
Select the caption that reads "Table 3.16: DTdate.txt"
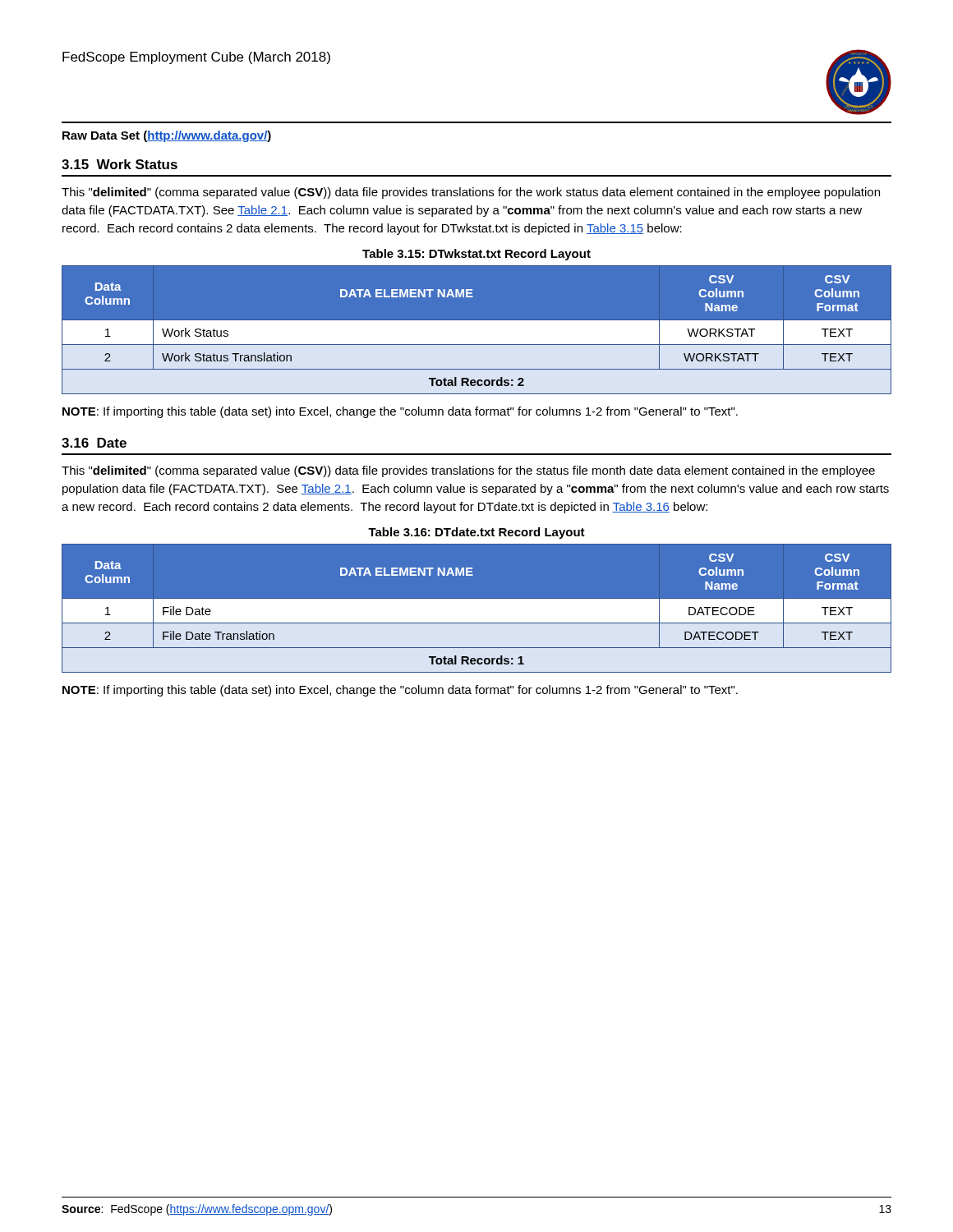click(476, 532)
